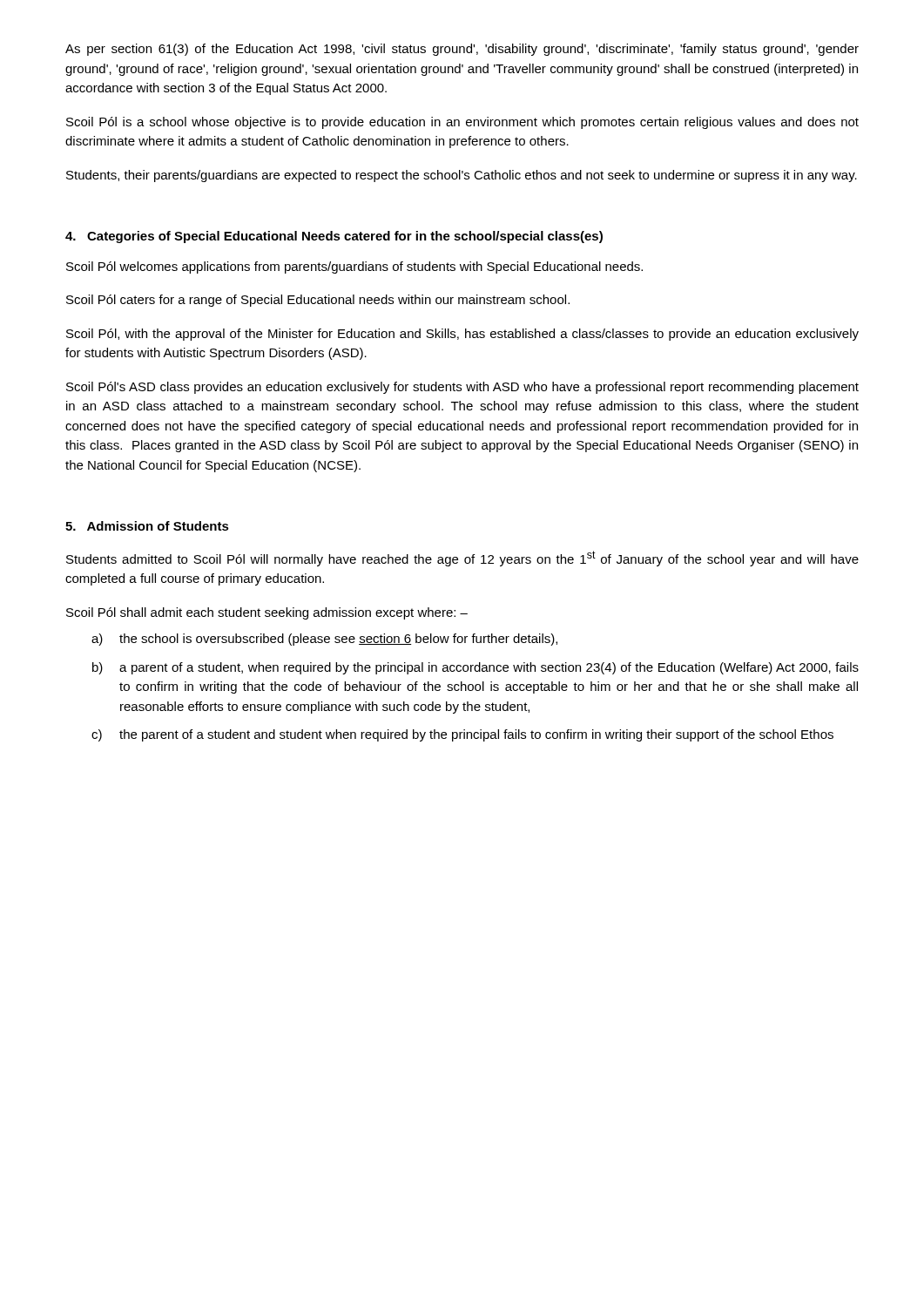Find the text starting "4. Categories of Special Educational Needs catered for"

tap(462, 236)
